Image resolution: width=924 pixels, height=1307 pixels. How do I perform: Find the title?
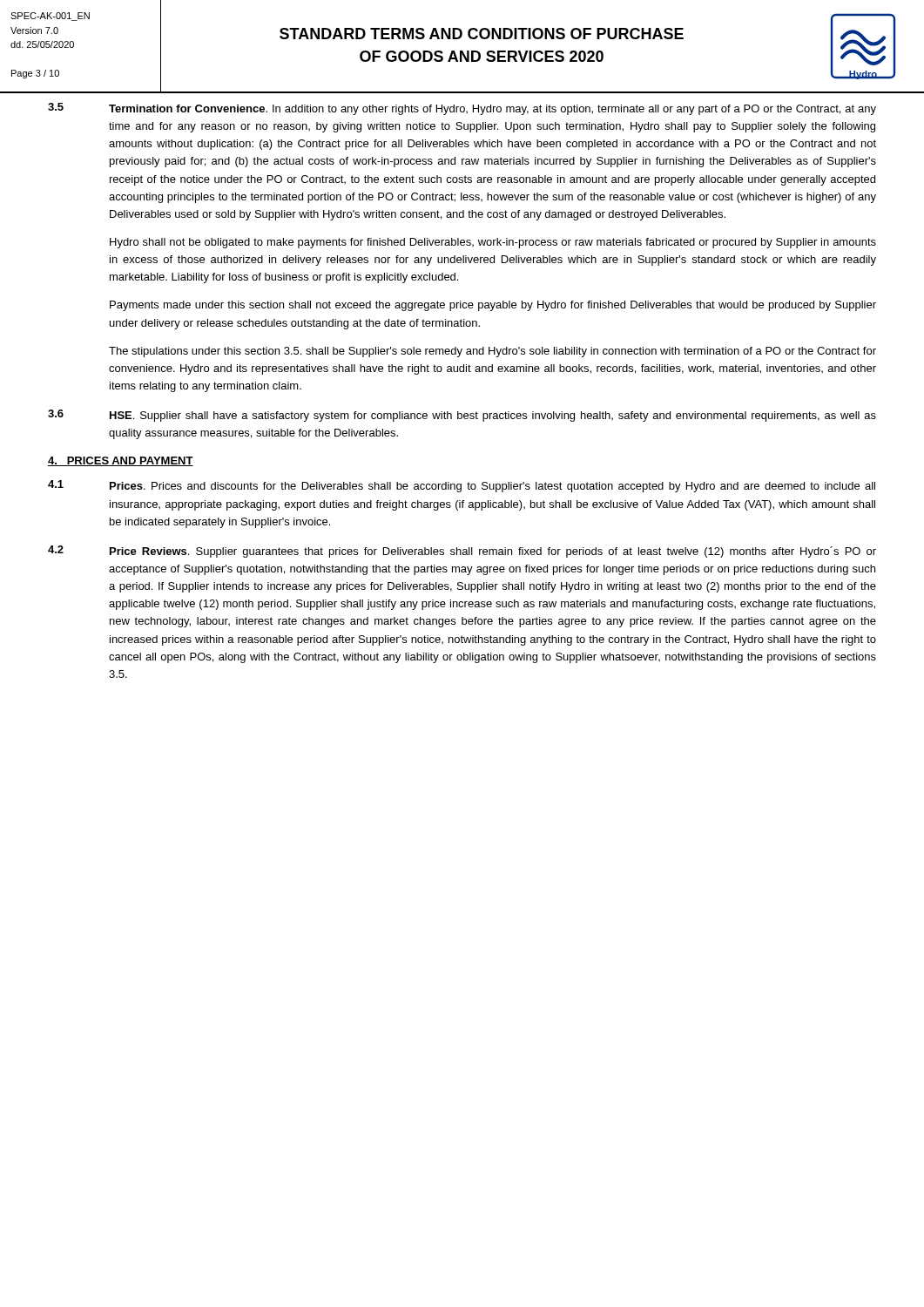click(482, 45)
